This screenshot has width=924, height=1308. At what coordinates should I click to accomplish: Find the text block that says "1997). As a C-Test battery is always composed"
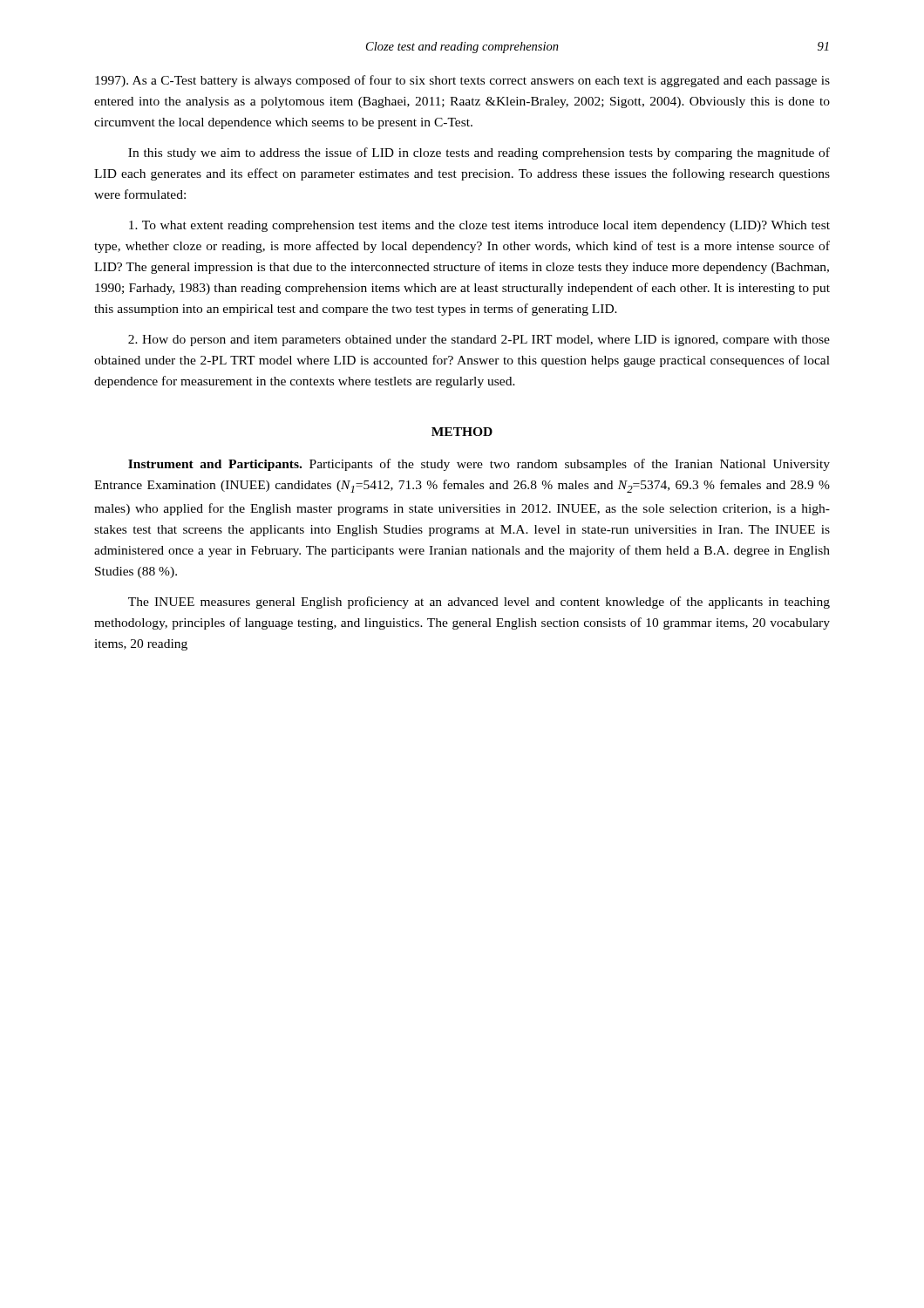[x=462, y=101]
